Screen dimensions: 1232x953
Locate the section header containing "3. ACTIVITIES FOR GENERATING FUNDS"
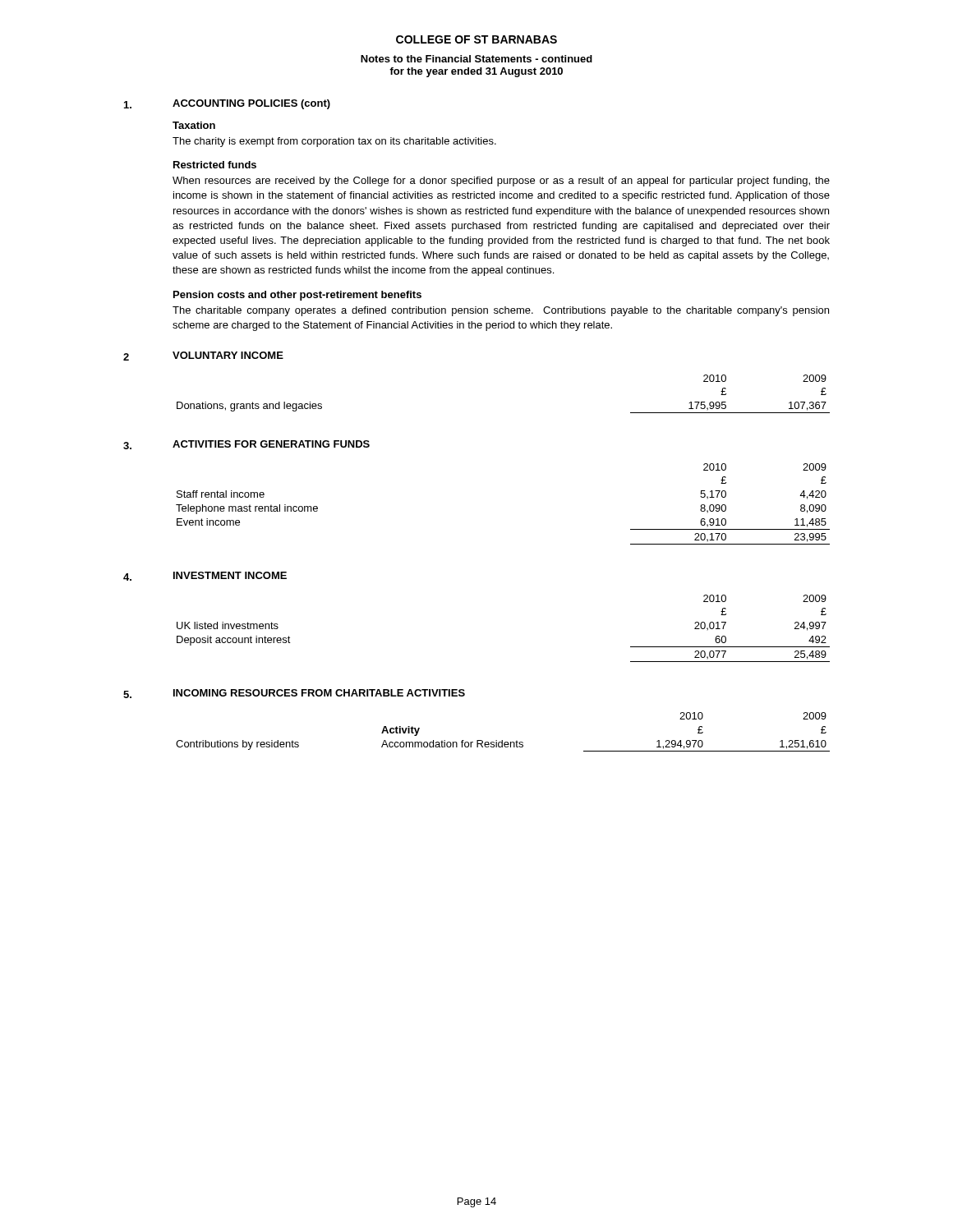[246, 445]
